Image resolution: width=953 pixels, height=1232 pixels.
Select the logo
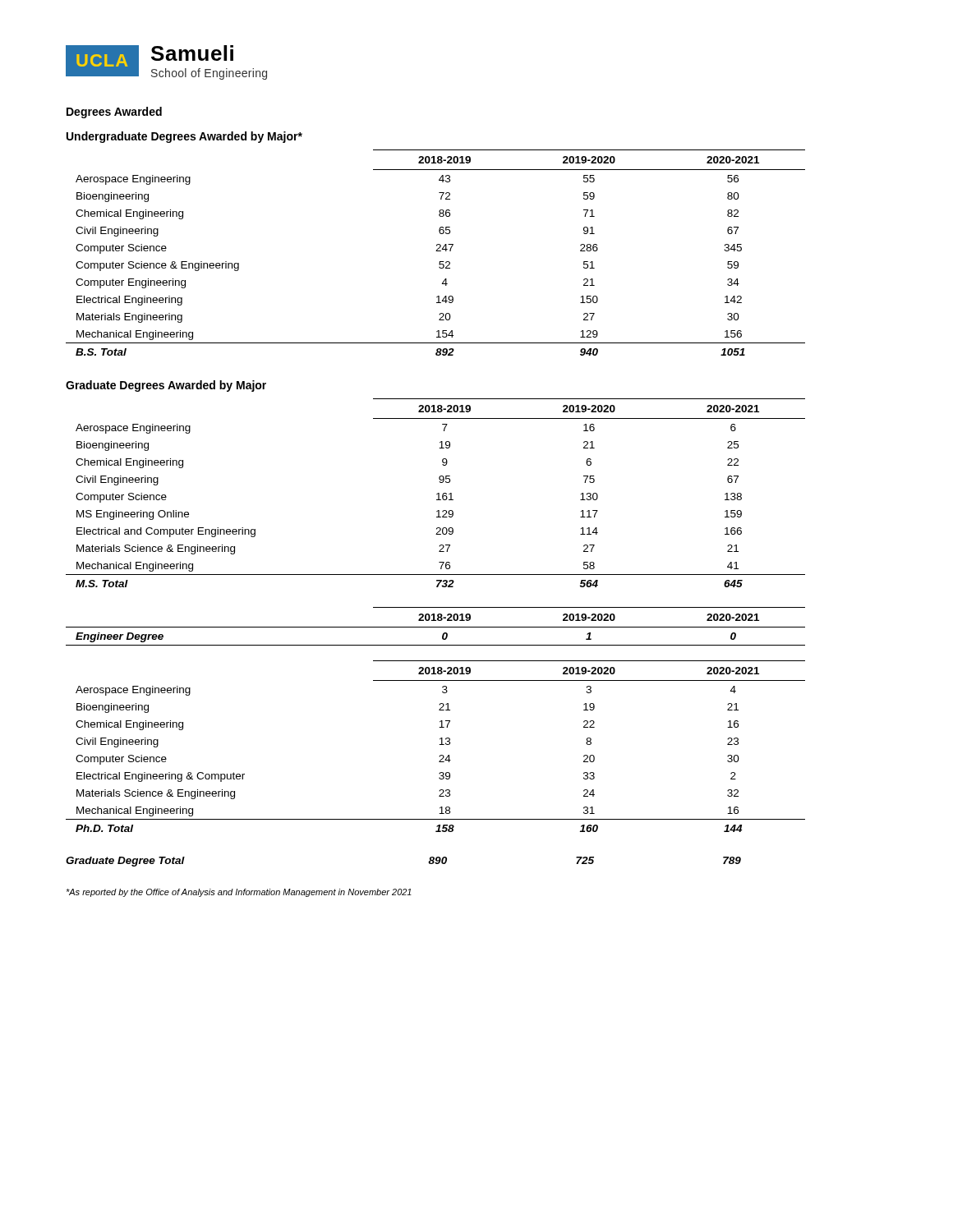(x=435, y=61)
